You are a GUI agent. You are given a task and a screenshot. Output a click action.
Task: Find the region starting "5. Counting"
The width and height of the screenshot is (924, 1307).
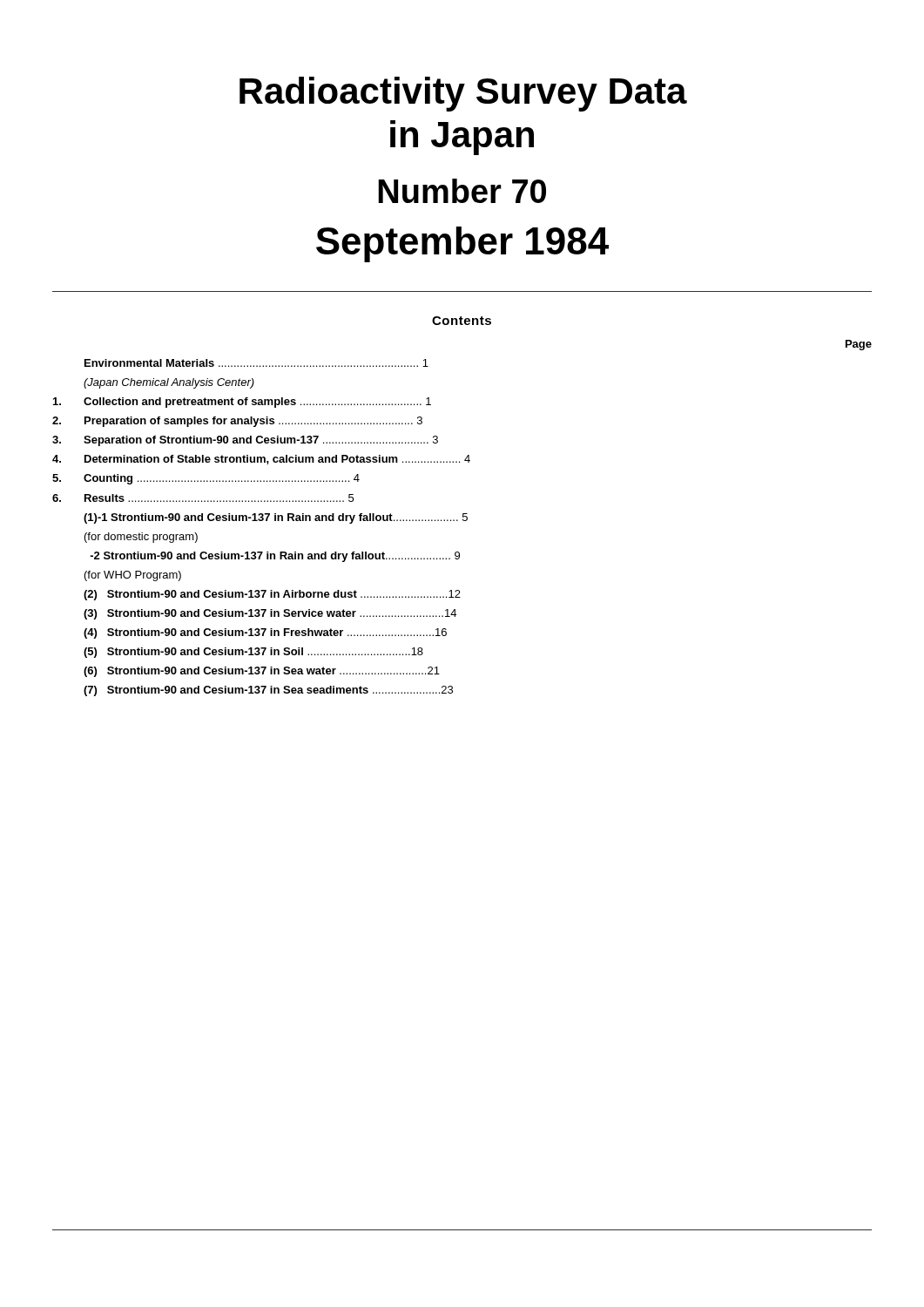pyautogui.click(x=206, y=479)
